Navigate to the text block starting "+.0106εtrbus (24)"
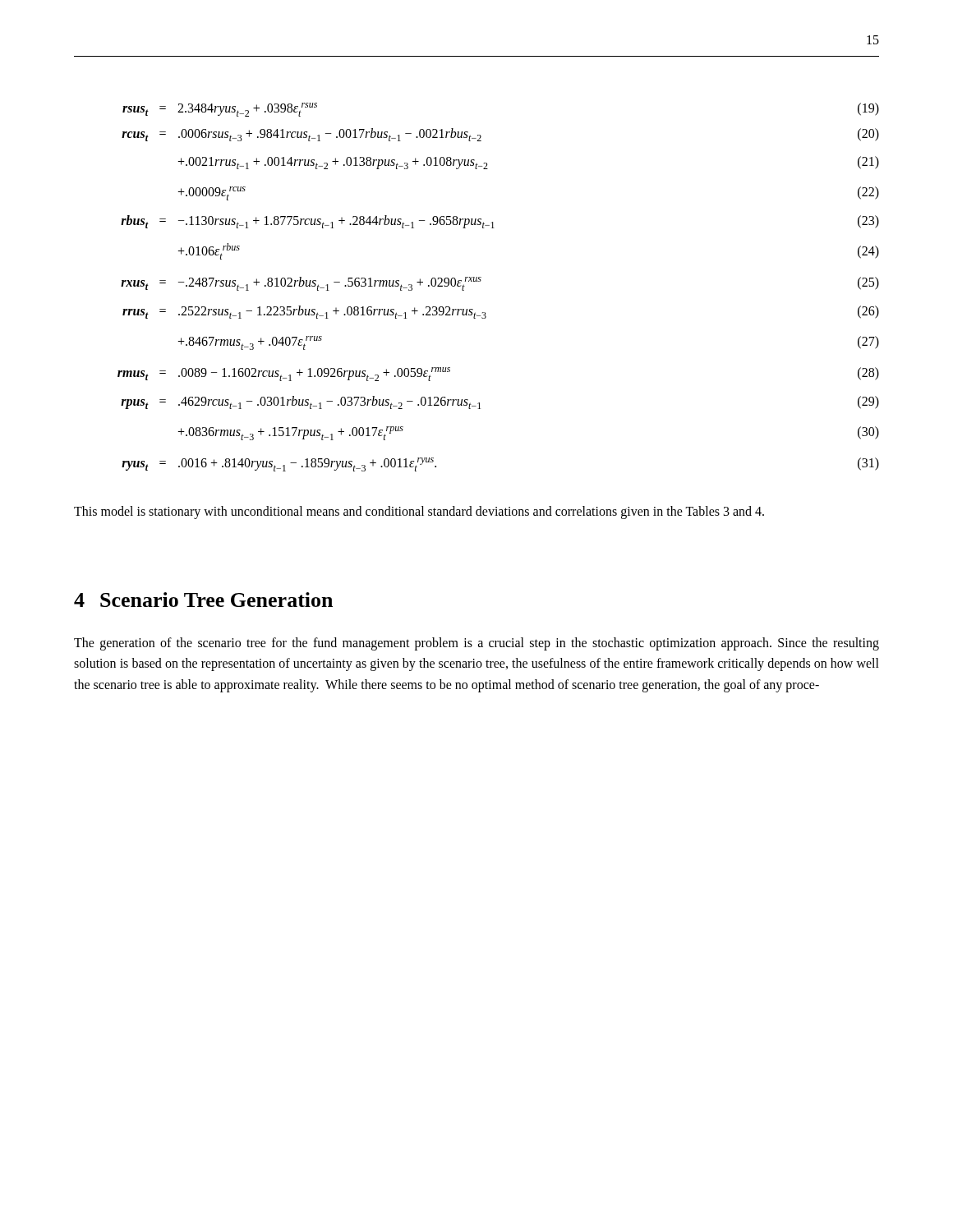The height and width of the screenshot is (1232, 953). click(210, 251)
